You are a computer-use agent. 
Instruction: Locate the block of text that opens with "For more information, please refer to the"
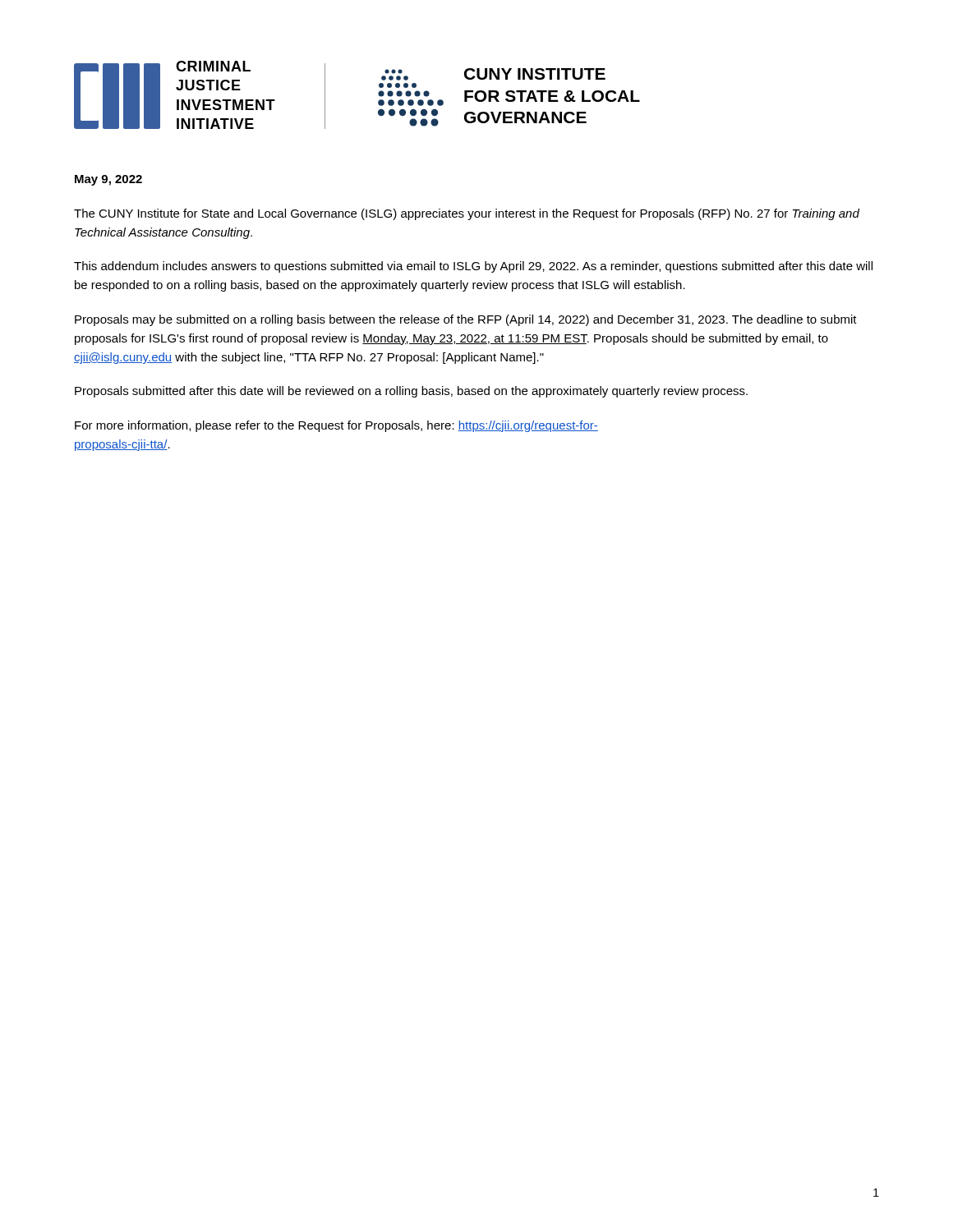tap(336, 434)
